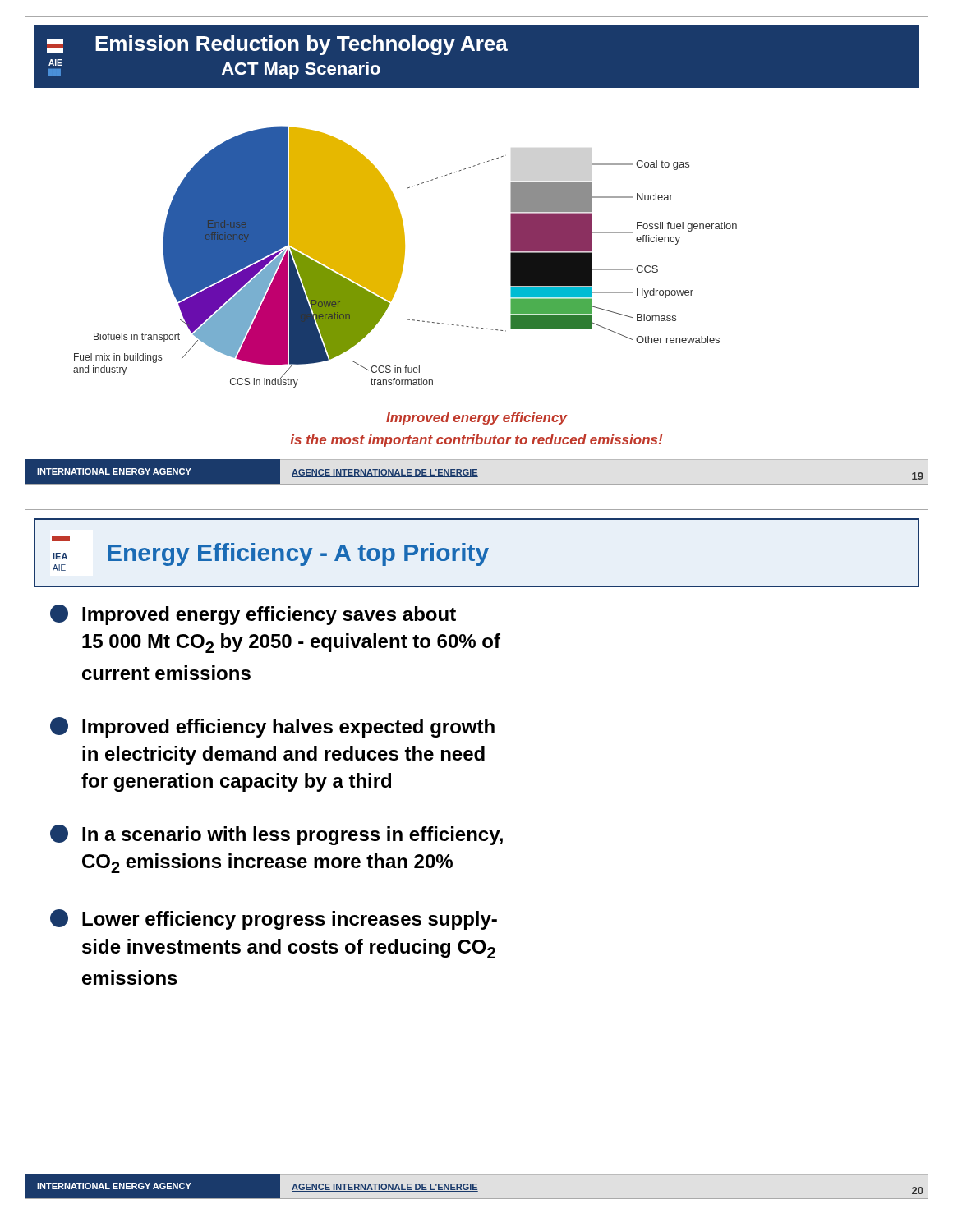Viewport: 953px width, 1232px height.
Task: Click on the list item containing "In a scenario with less progress in"
Action: [x=277, y=850]
